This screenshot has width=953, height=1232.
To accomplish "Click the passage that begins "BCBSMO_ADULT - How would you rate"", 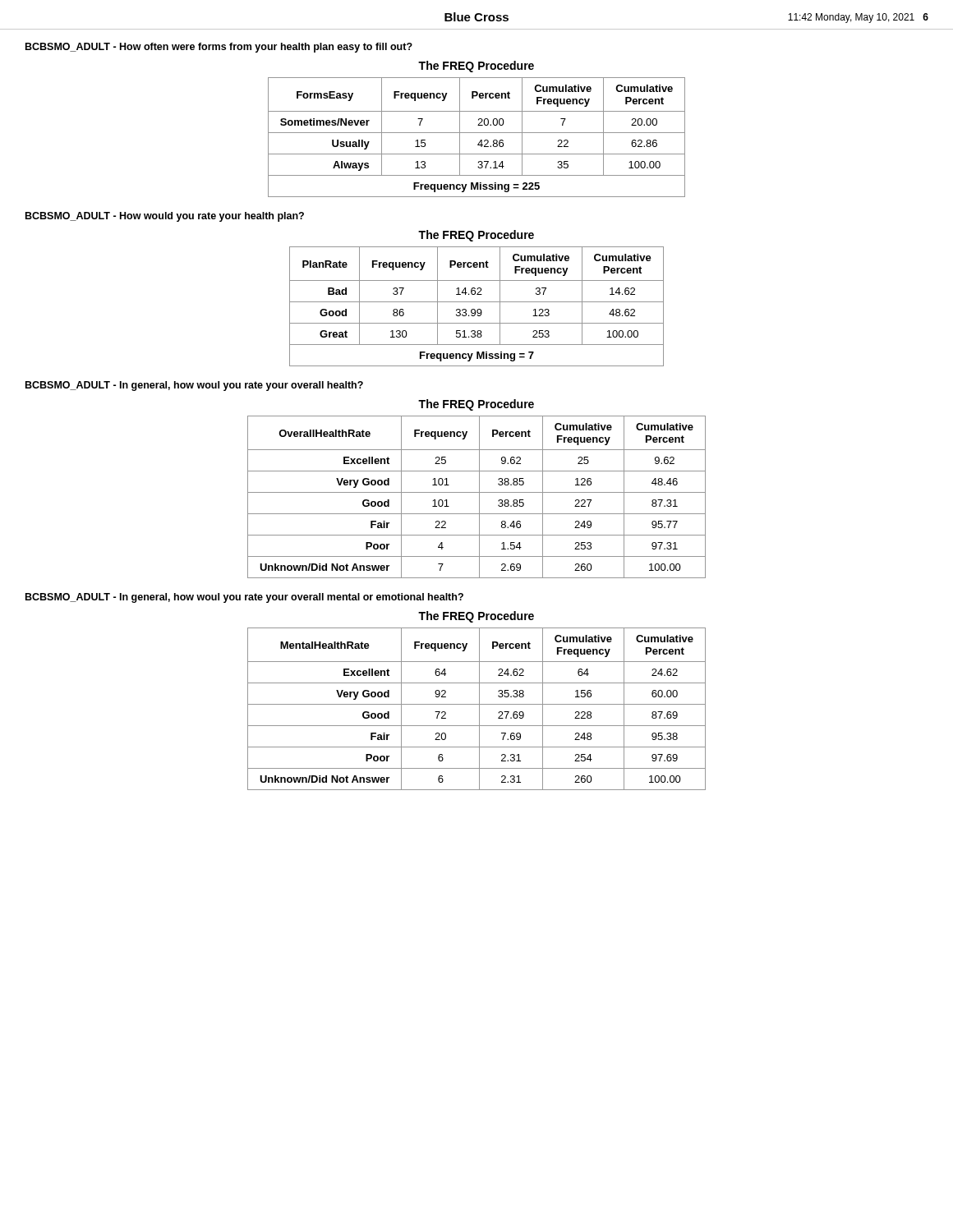I will (165, 216).
